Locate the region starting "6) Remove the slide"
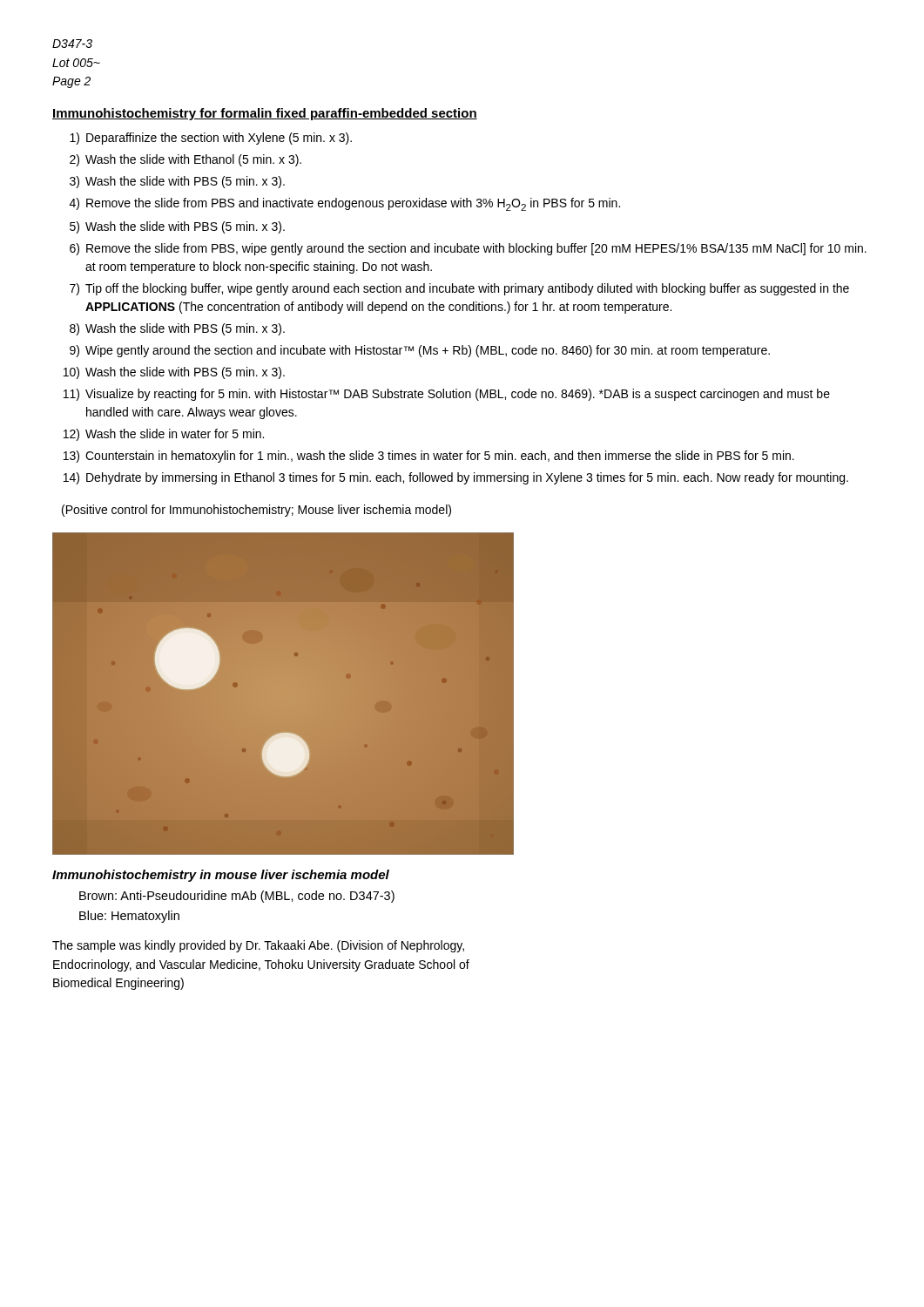924x1307 pixels. (x=462, y=258)
